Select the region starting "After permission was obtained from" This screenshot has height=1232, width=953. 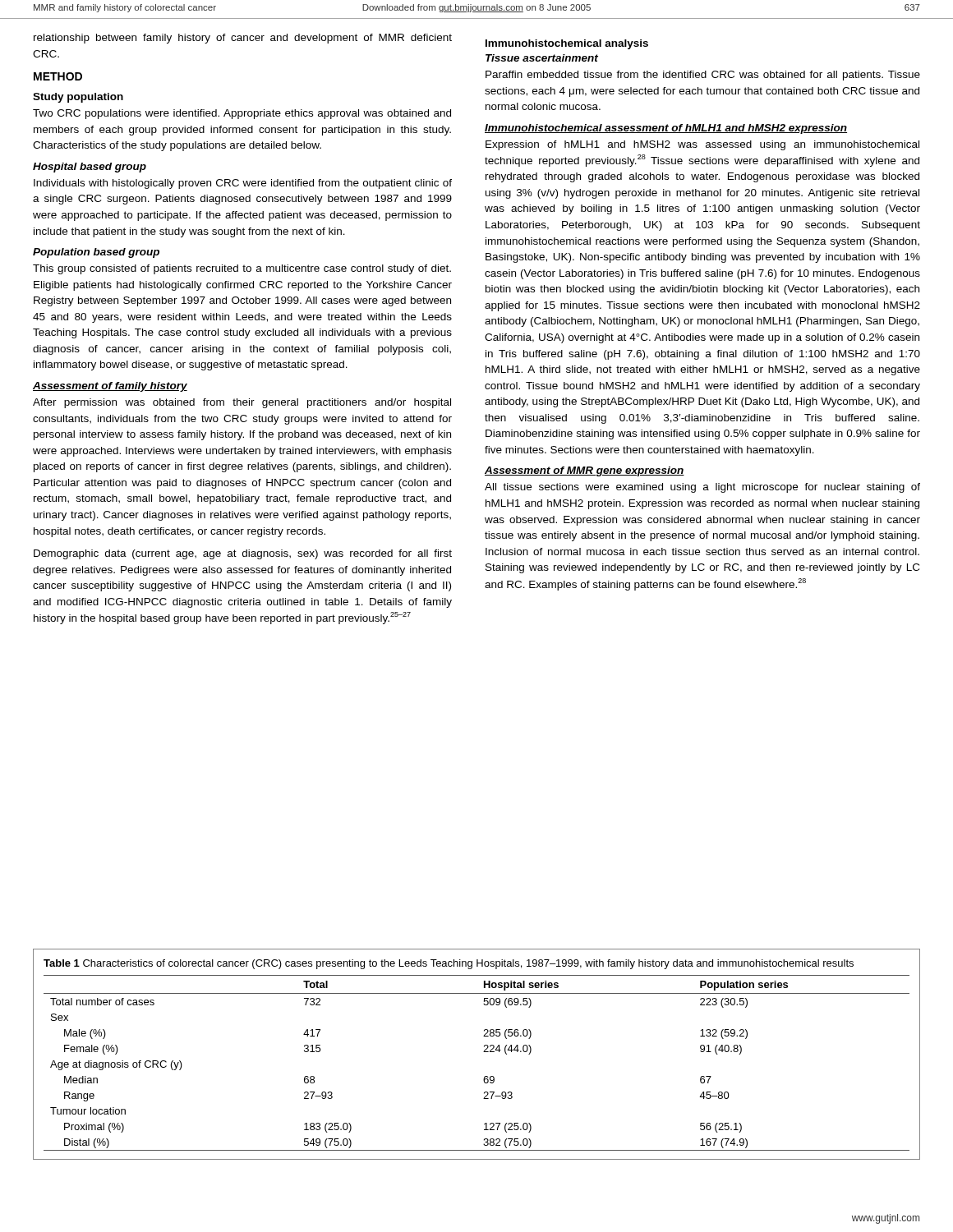pyautogui.click(x=242, y=510)
